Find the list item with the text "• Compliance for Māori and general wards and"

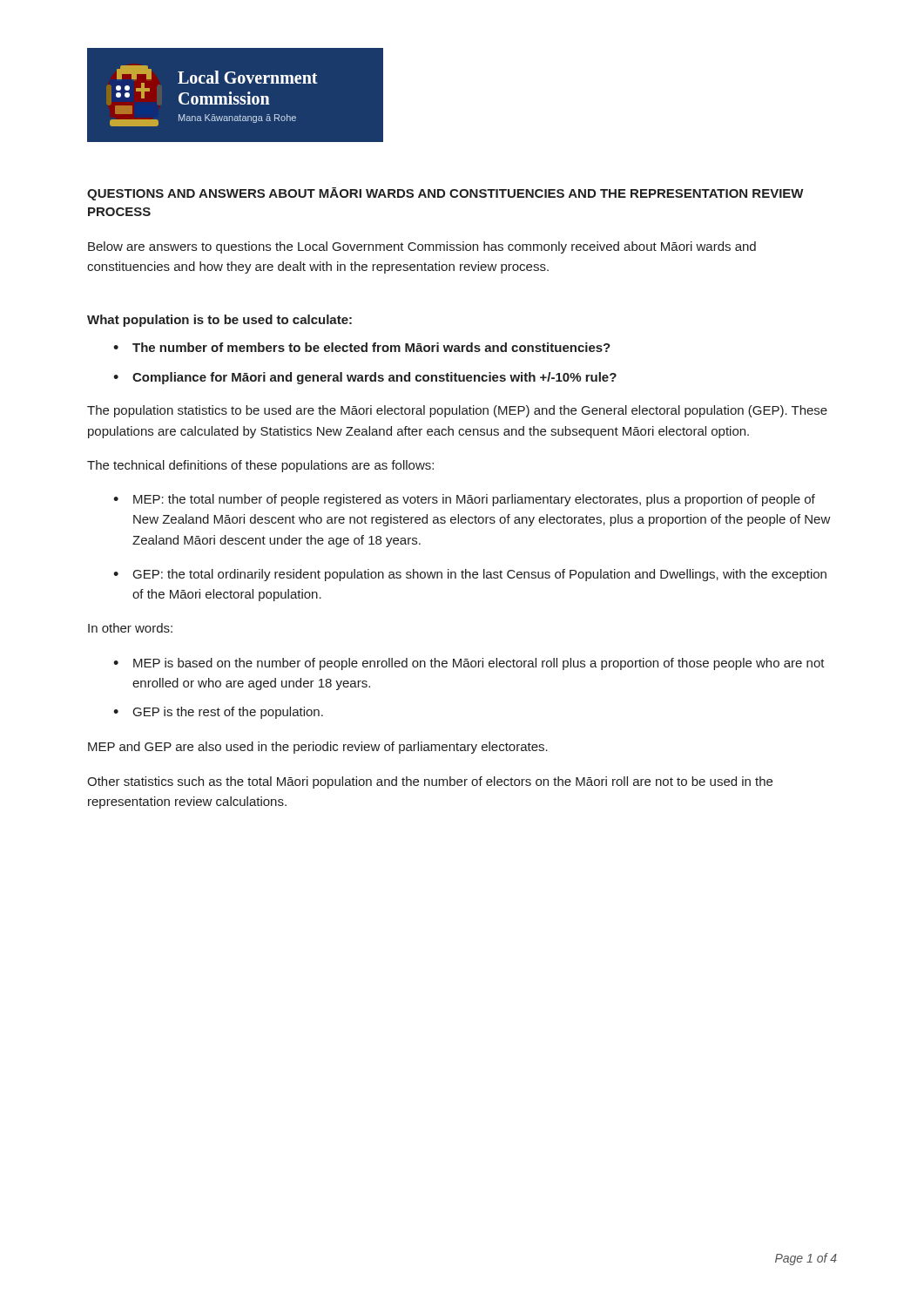[475, 377]
